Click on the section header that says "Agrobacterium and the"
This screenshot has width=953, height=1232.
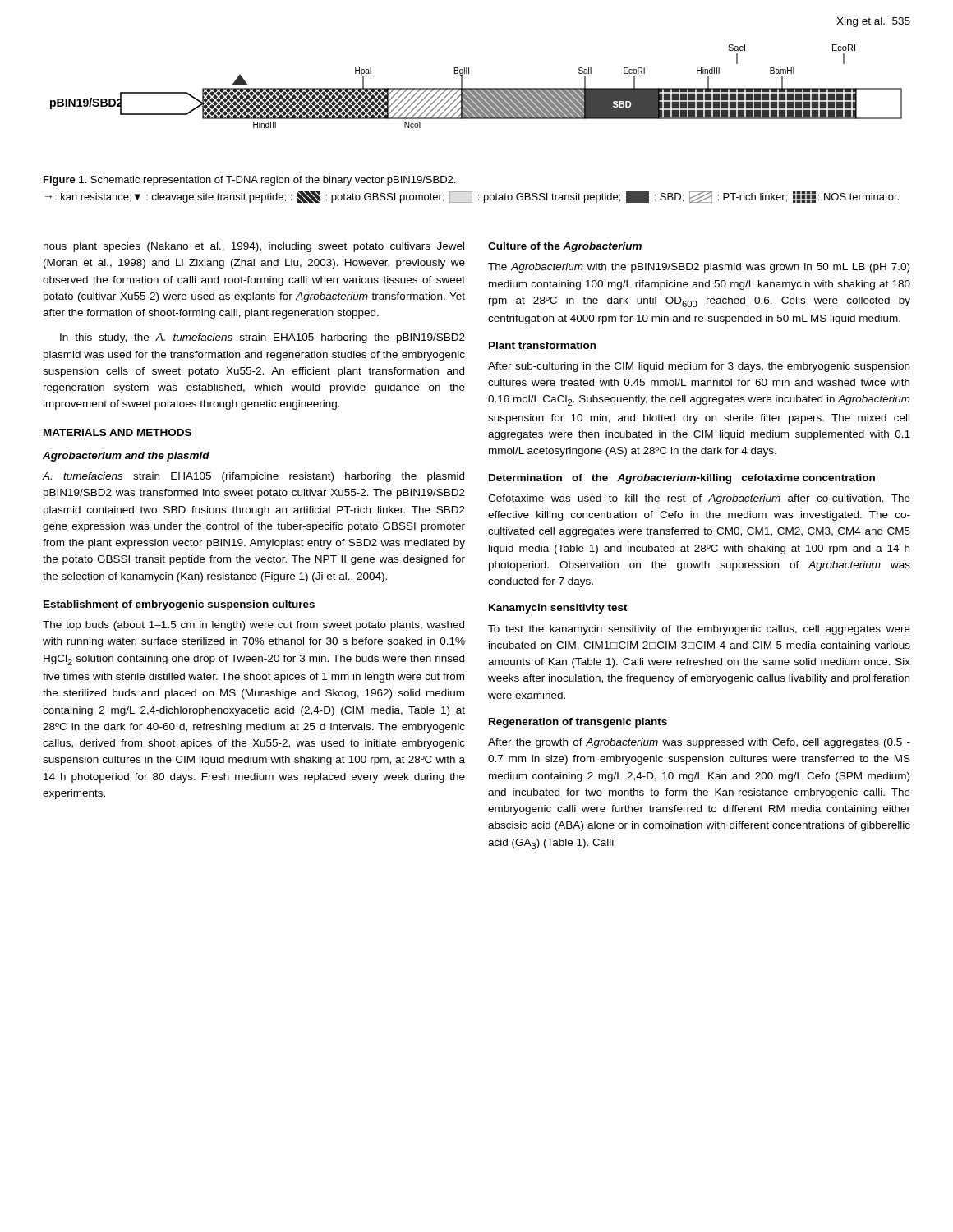click(126, 455)
